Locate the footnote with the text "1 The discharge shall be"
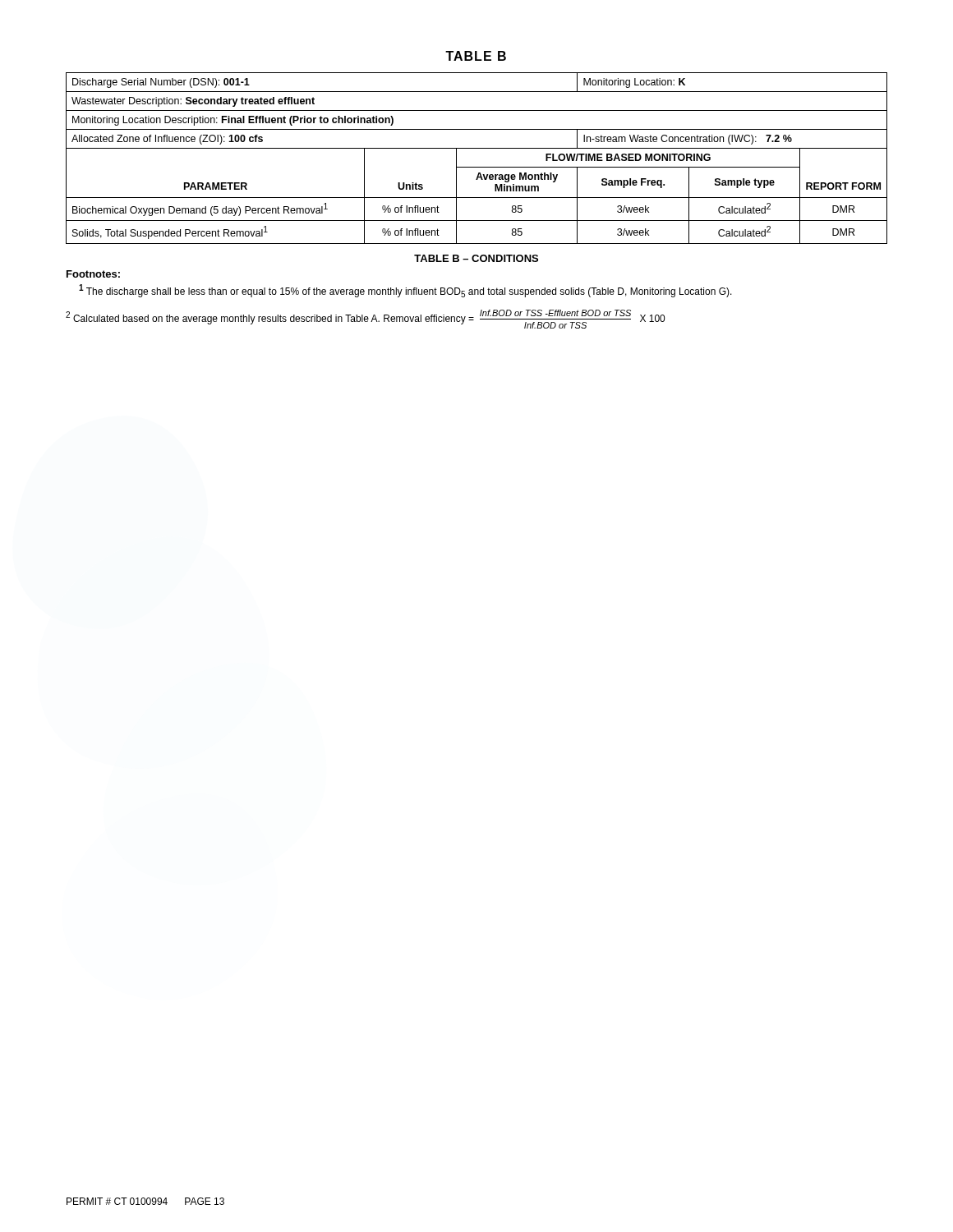Screen dimensions: 1232x953 tap(406, 292)
